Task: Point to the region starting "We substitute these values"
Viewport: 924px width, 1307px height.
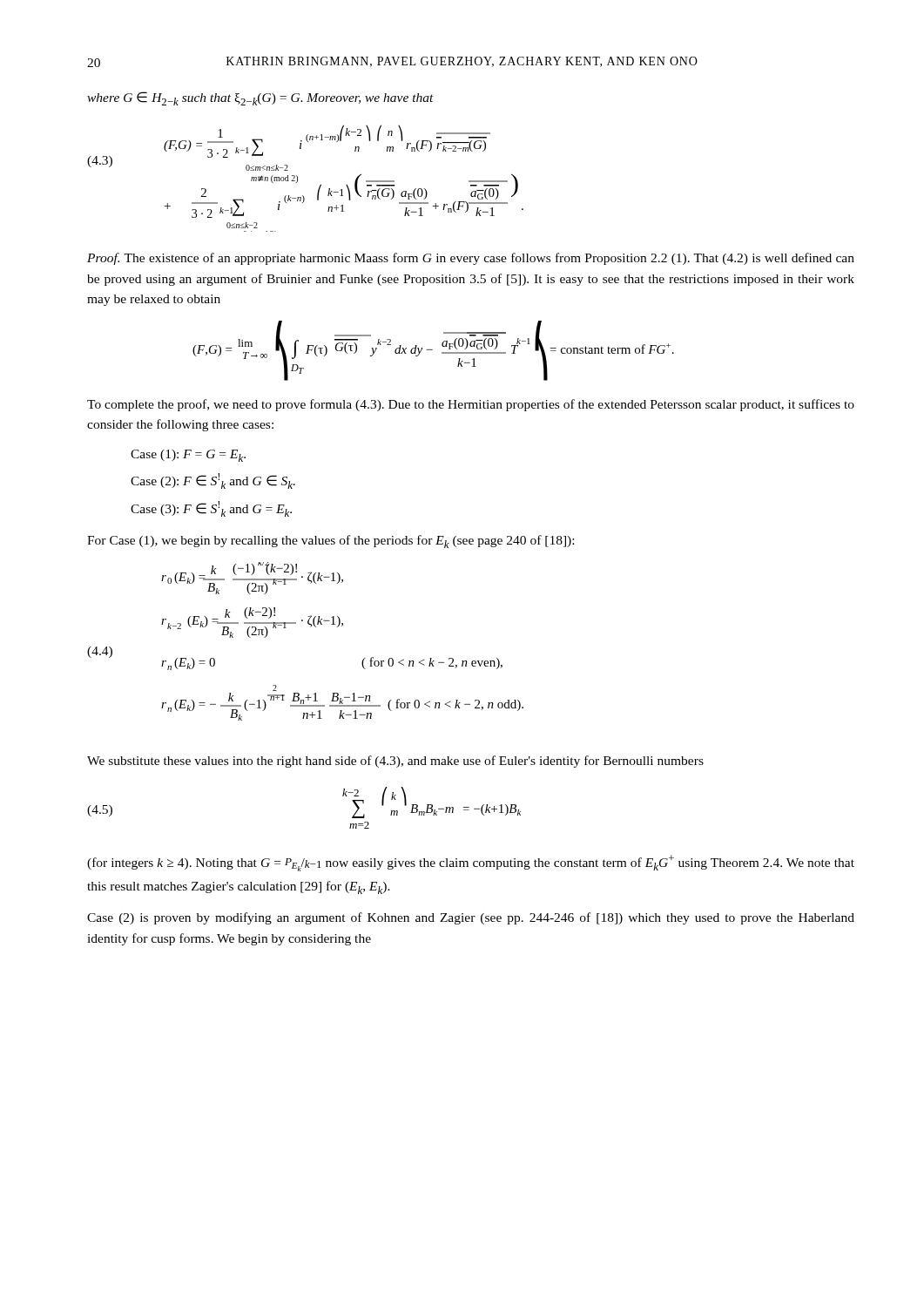Action: click(x=395, y=760)
